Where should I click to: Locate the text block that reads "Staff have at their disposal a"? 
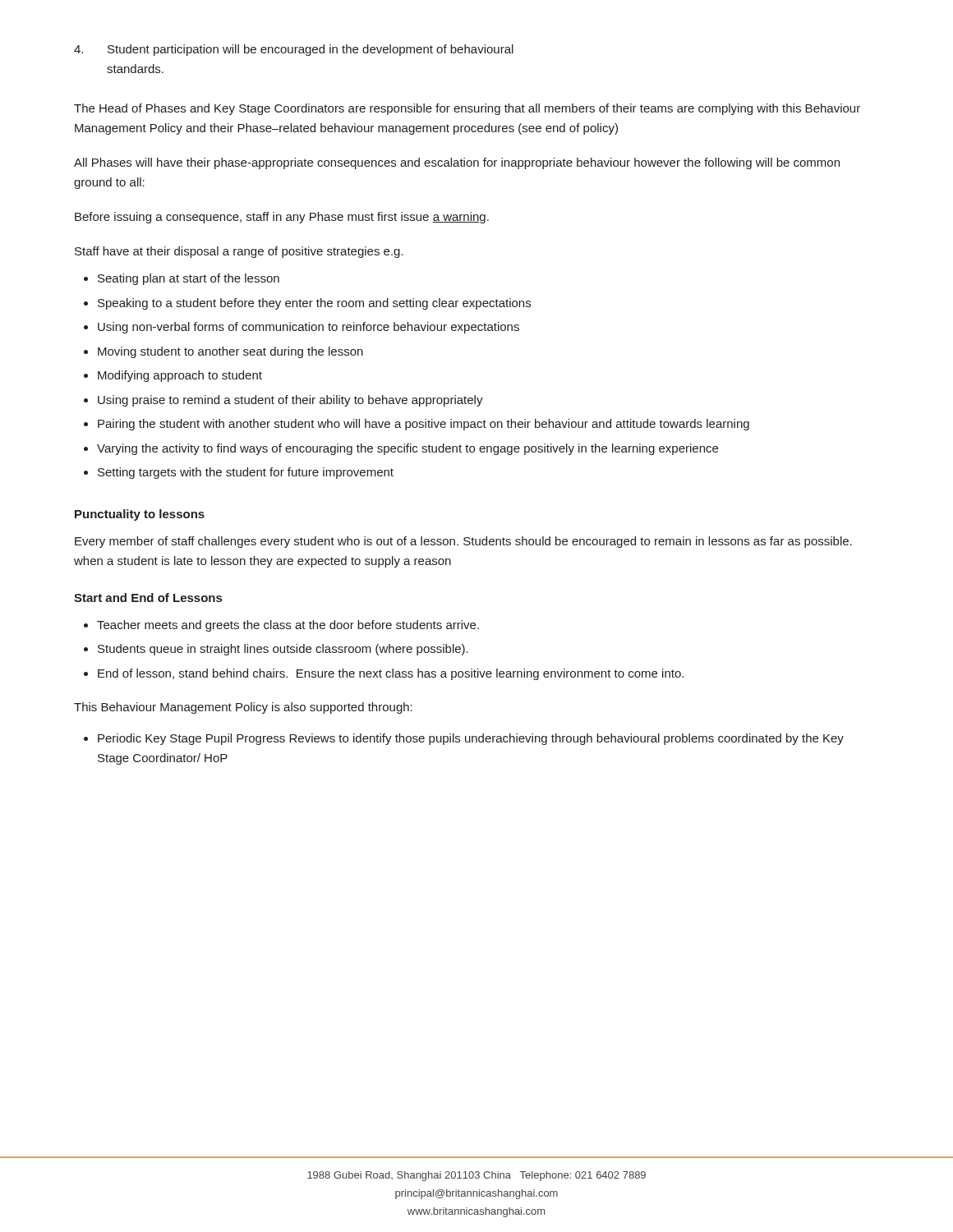click(x=239, y=251)
